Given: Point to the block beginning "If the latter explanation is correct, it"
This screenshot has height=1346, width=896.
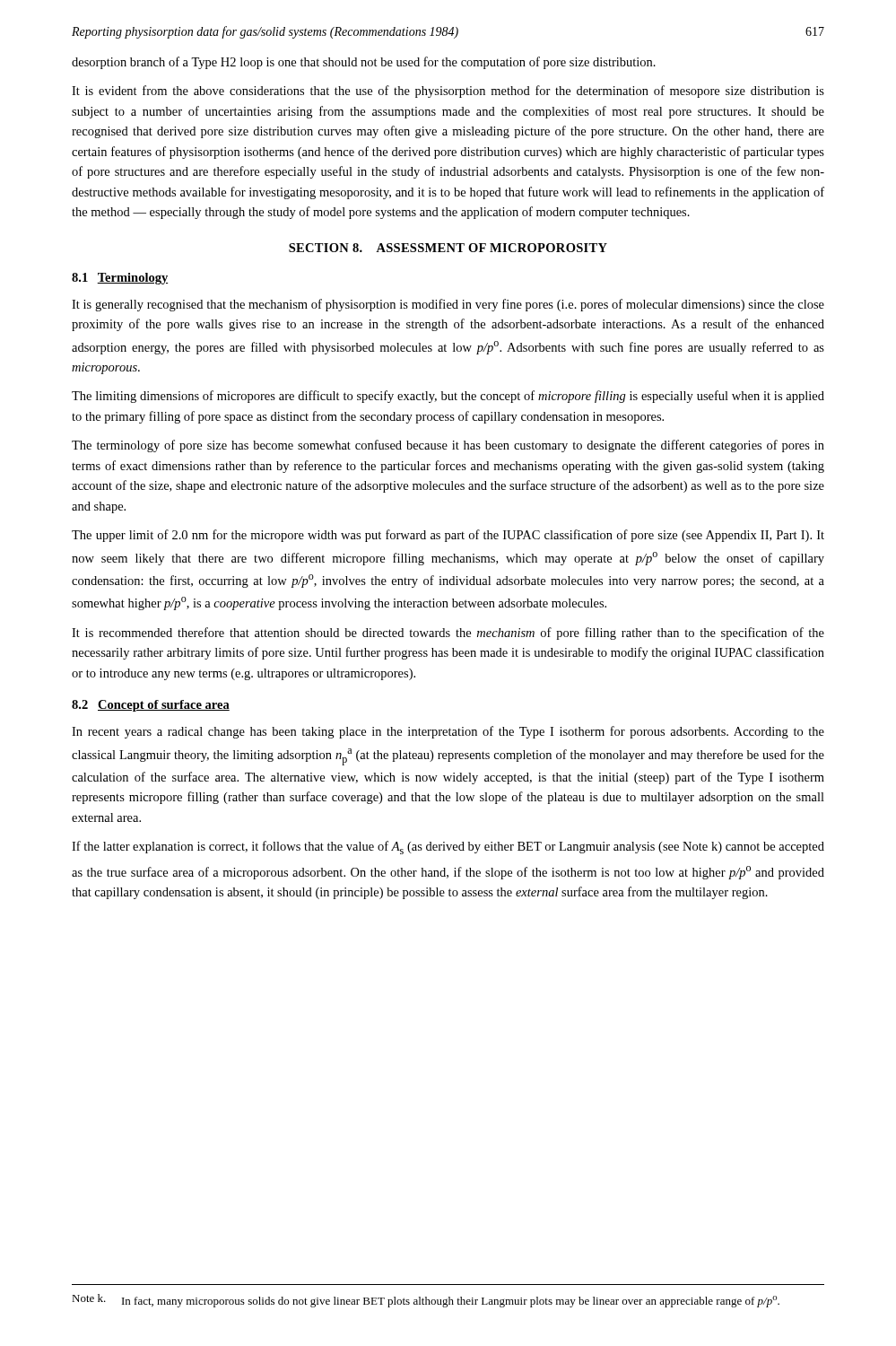Looking at the screenshot, I should (448, 870).
